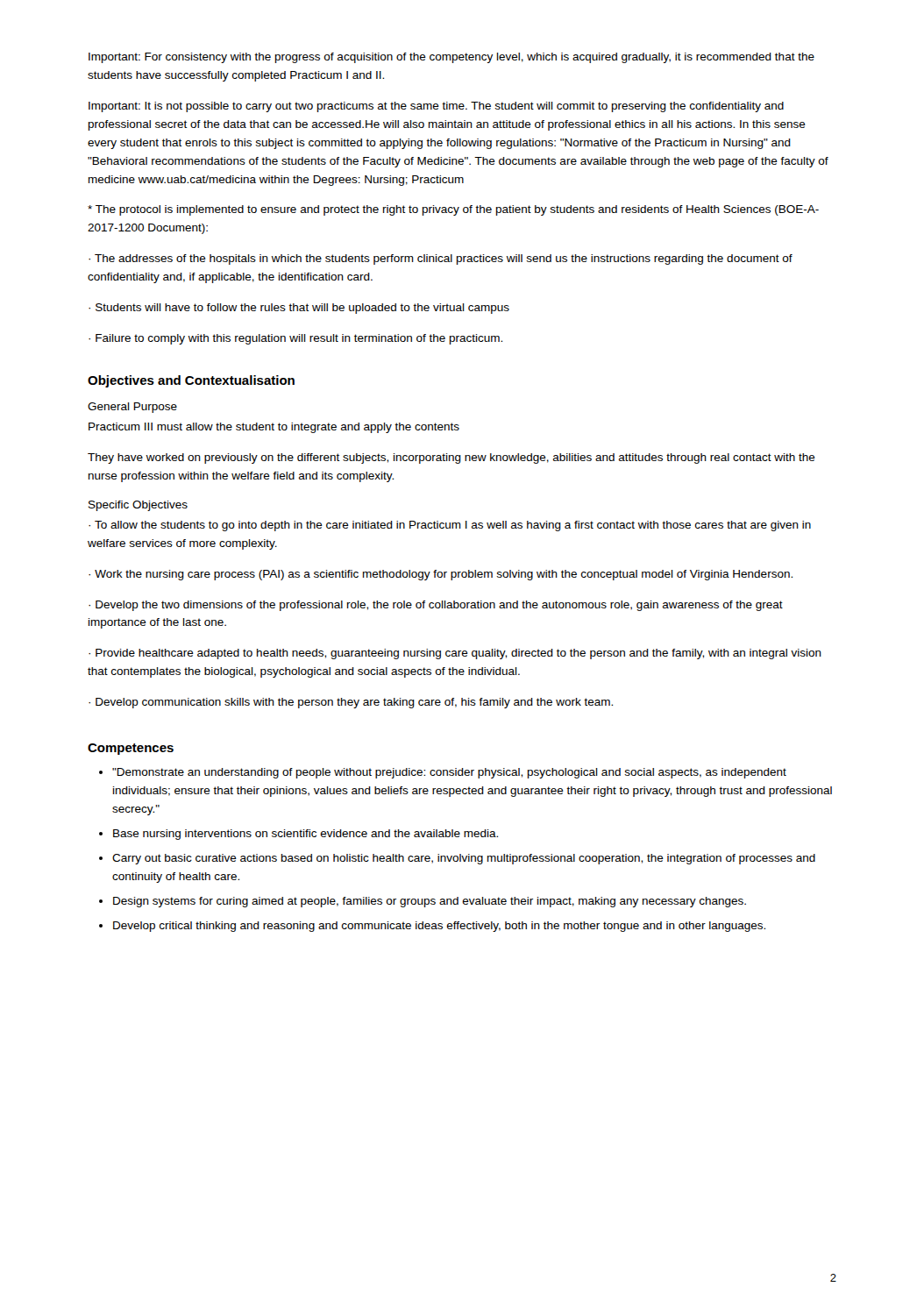Image resolution: width=924 pixels, height=1315 pixels.
Task: Select the text block that says "· Develop communication"
Action: tap(351, 702)
